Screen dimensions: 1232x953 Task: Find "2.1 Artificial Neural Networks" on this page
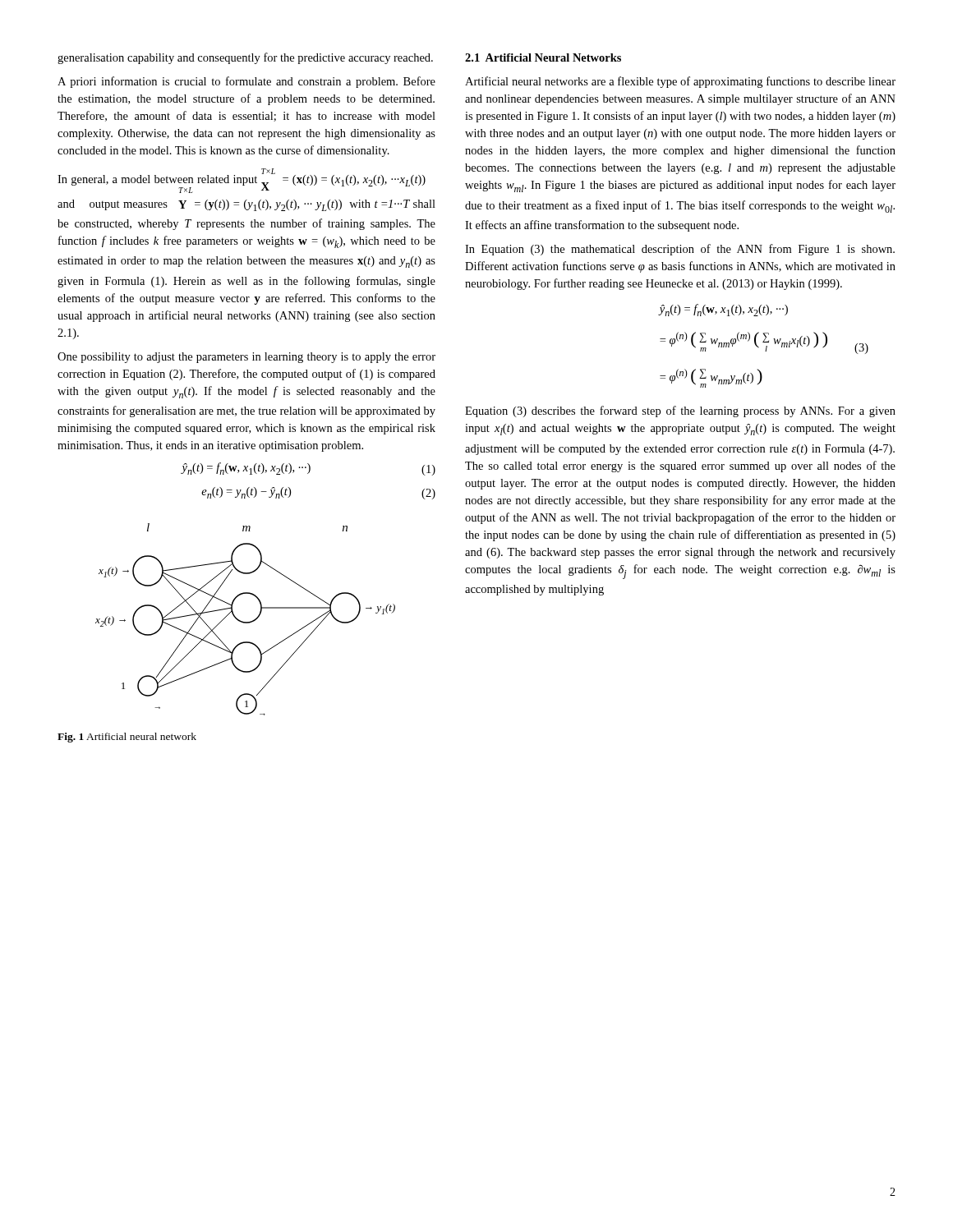pyautogui.click(x=543, y=57)
